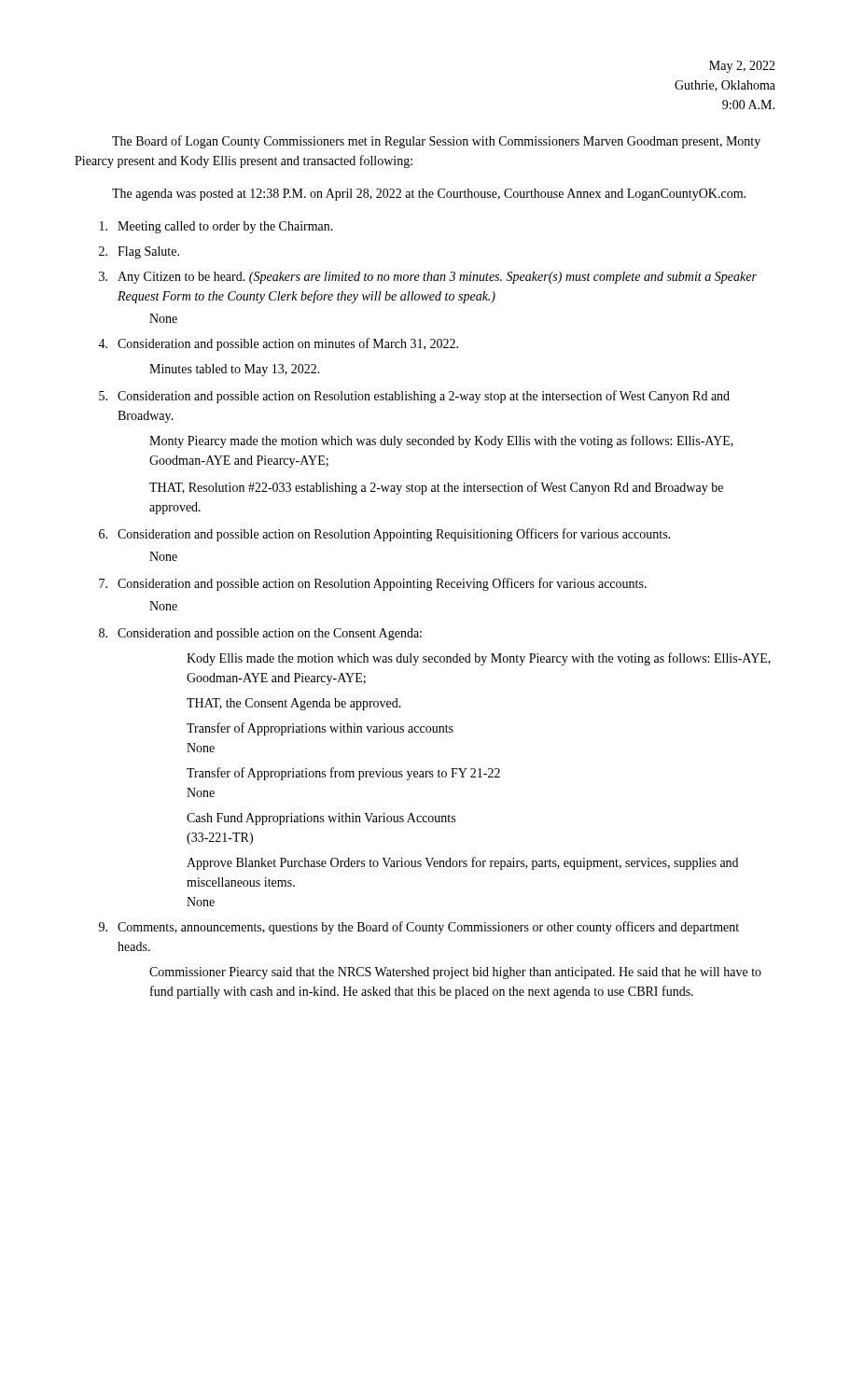
Task: Find the text that says "THAT, the Consent Agenda be approved."
Action: point(294,703)
